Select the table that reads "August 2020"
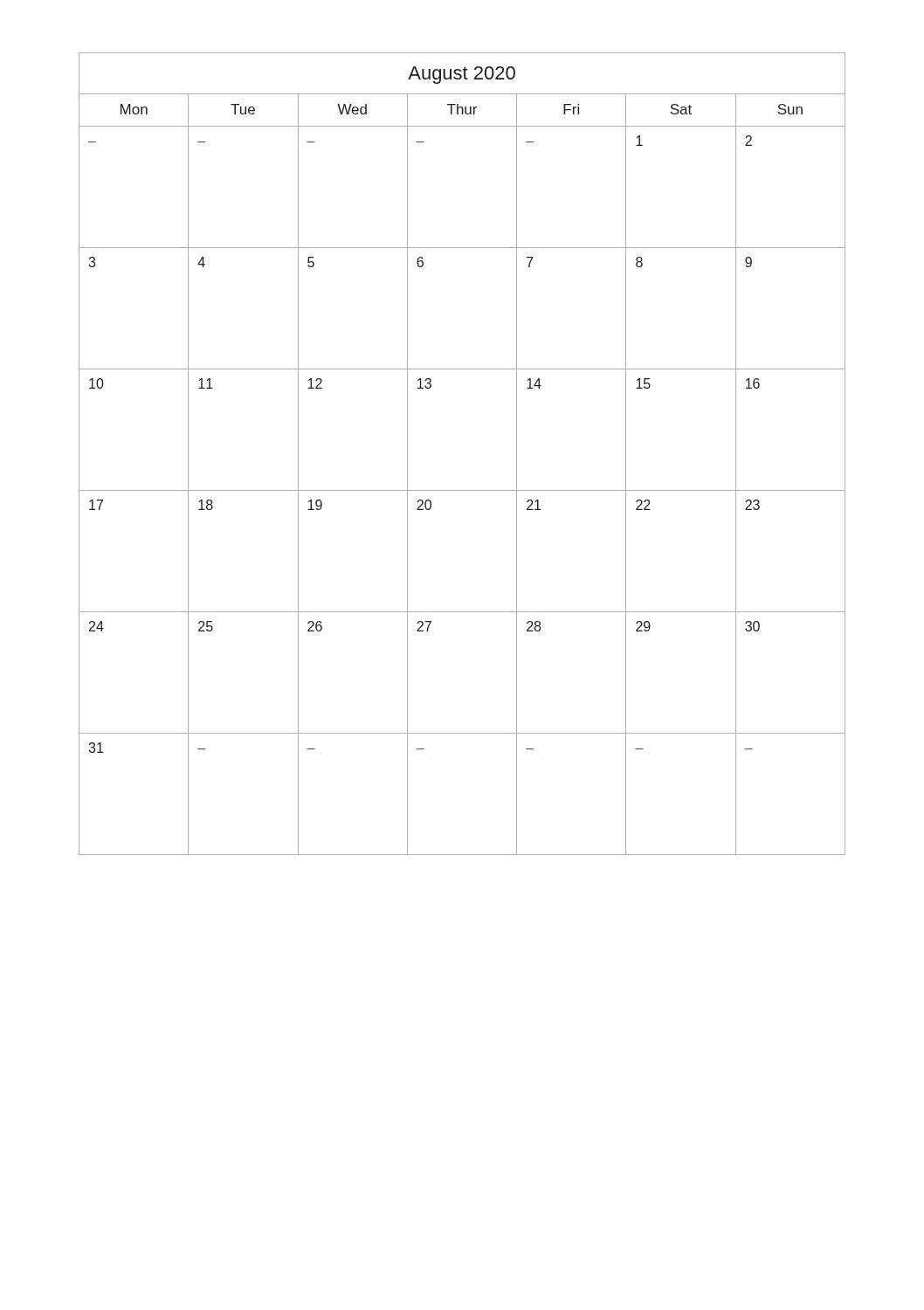Image resolution: width=924 pixels, height=1310 pixels. pos(462,454)
